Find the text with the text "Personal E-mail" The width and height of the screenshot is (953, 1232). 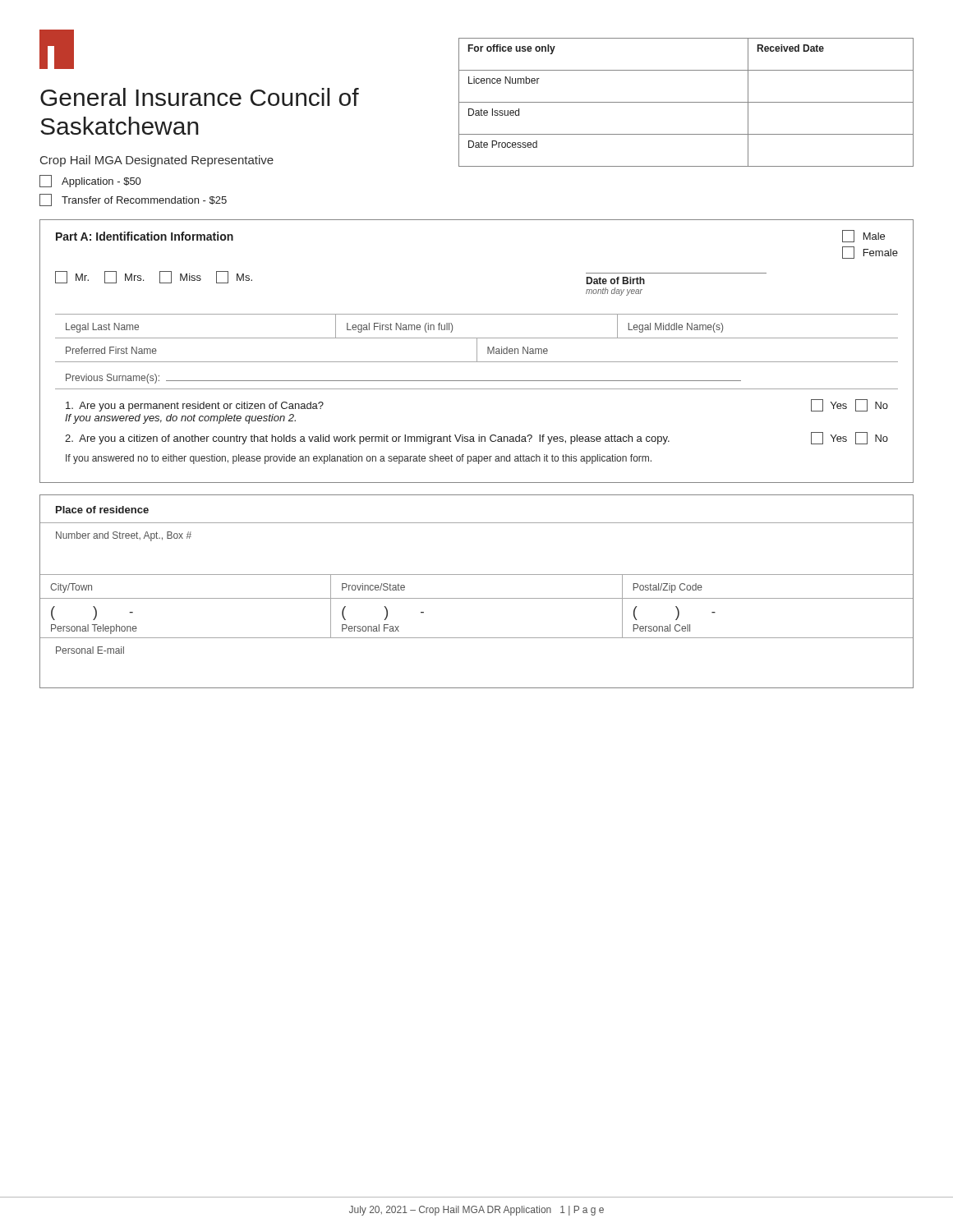(x=90, y=650)
